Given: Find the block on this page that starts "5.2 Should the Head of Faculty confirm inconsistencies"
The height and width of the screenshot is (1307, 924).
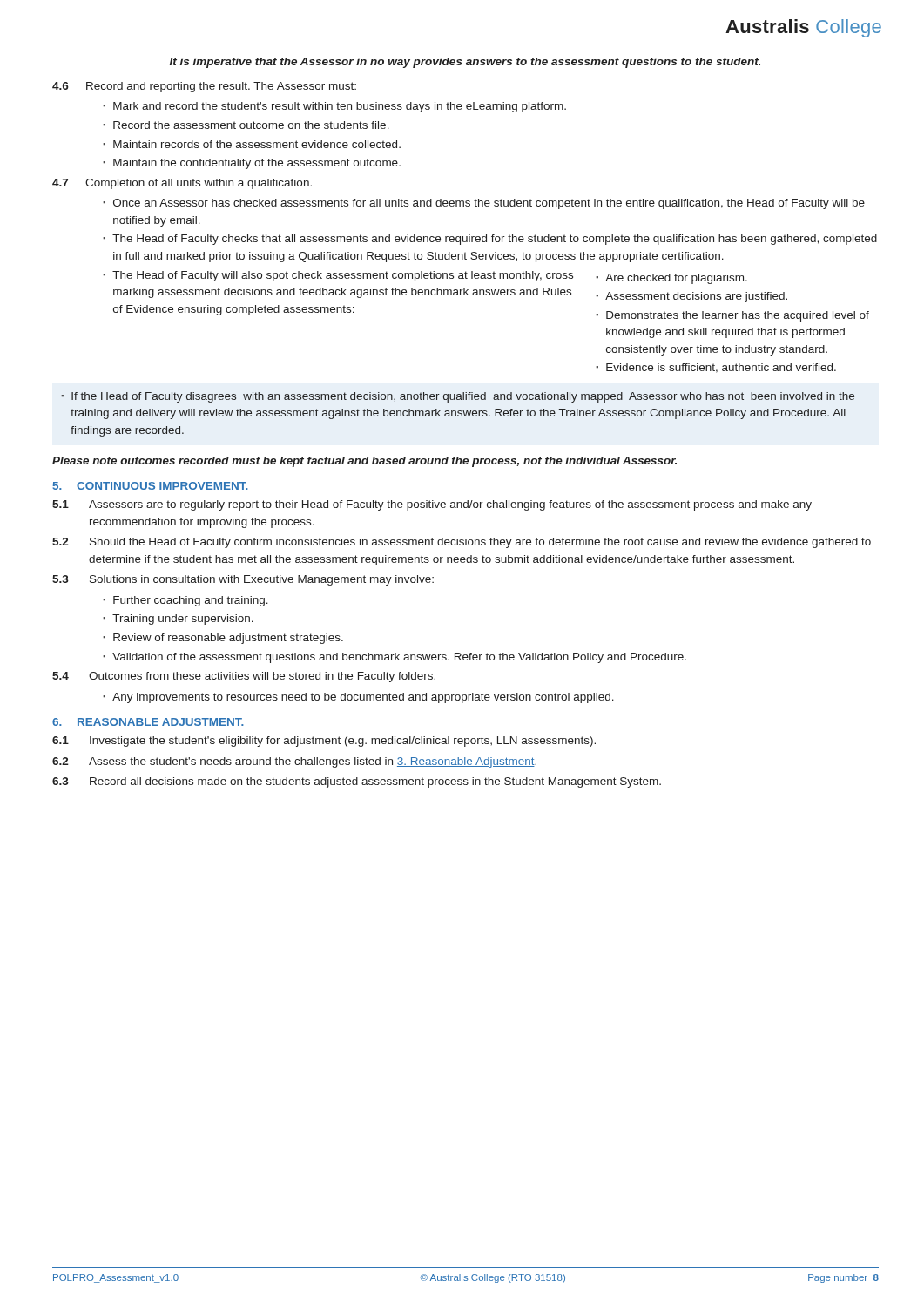Looking at the screenshot, I should tap(466, 550).
